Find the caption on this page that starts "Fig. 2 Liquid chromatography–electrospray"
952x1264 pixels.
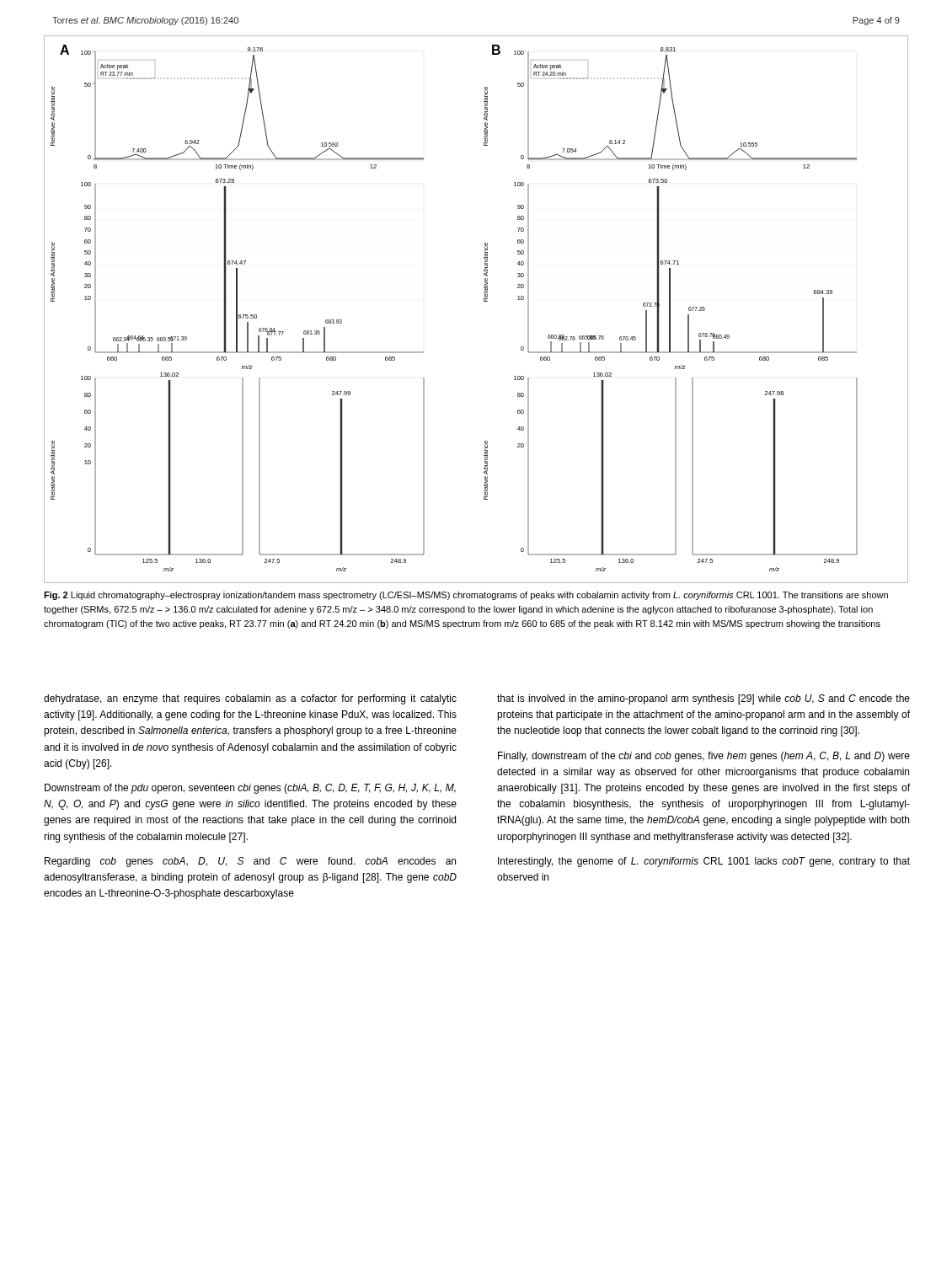pos(466,609)
